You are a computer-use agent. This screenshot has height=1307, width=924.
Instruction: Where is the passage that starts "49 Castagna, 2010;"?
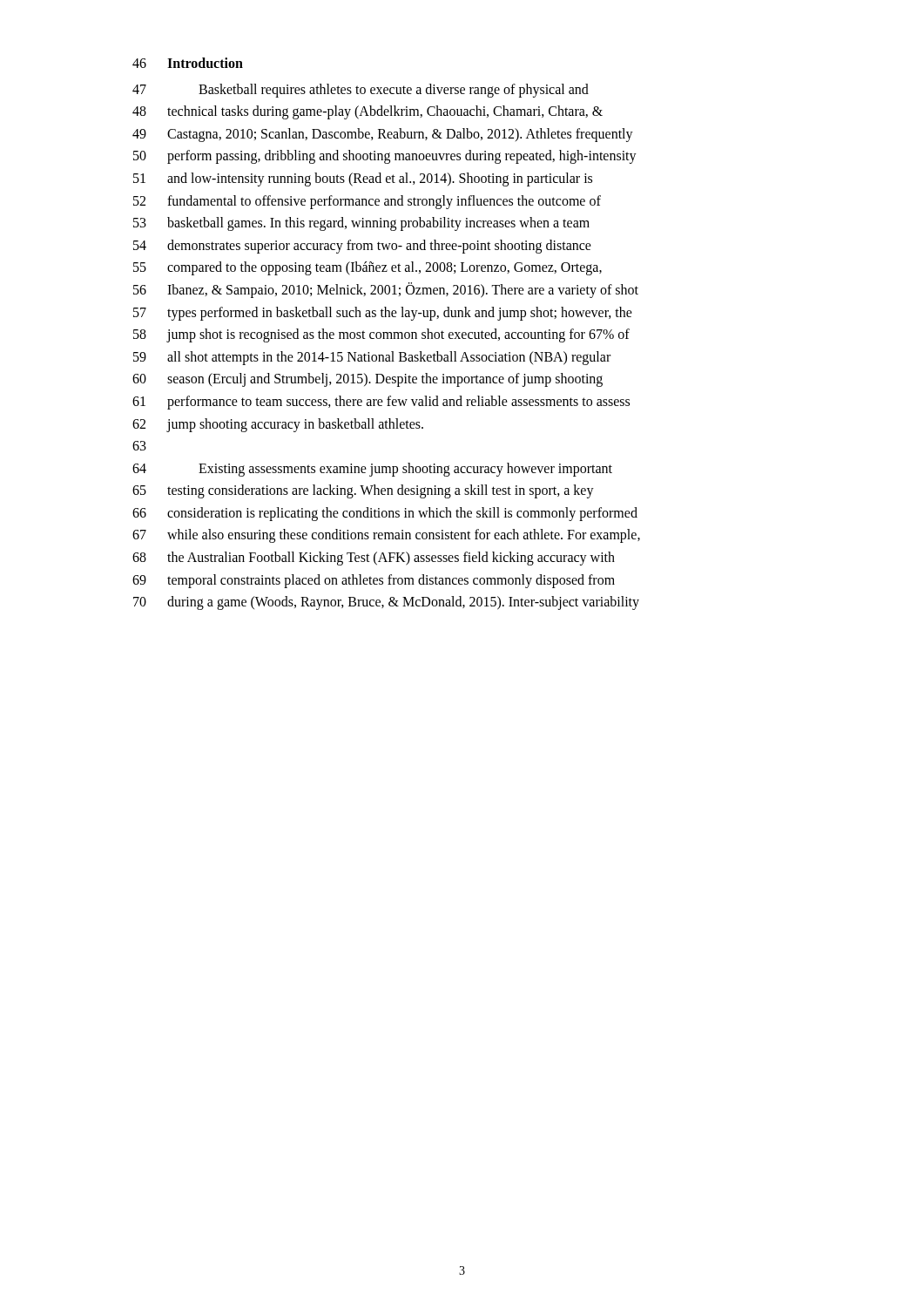click(x=471, y=134)
